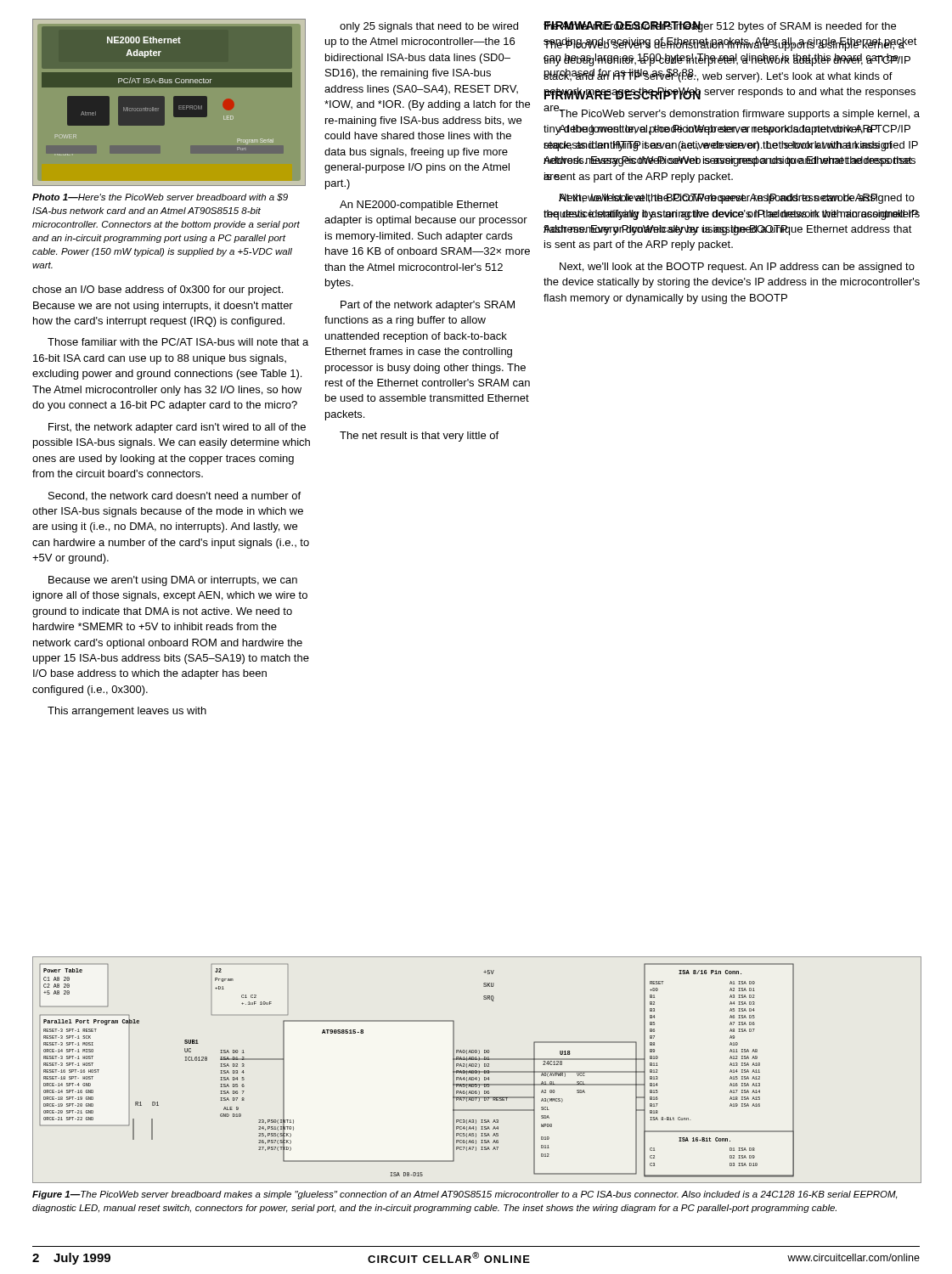The height and width of the screenshot is (1274, 952).
Task: Point to the element starting "Figure 1—The PicoWeb server breadboard makes a"
Action: (476, 1201)
